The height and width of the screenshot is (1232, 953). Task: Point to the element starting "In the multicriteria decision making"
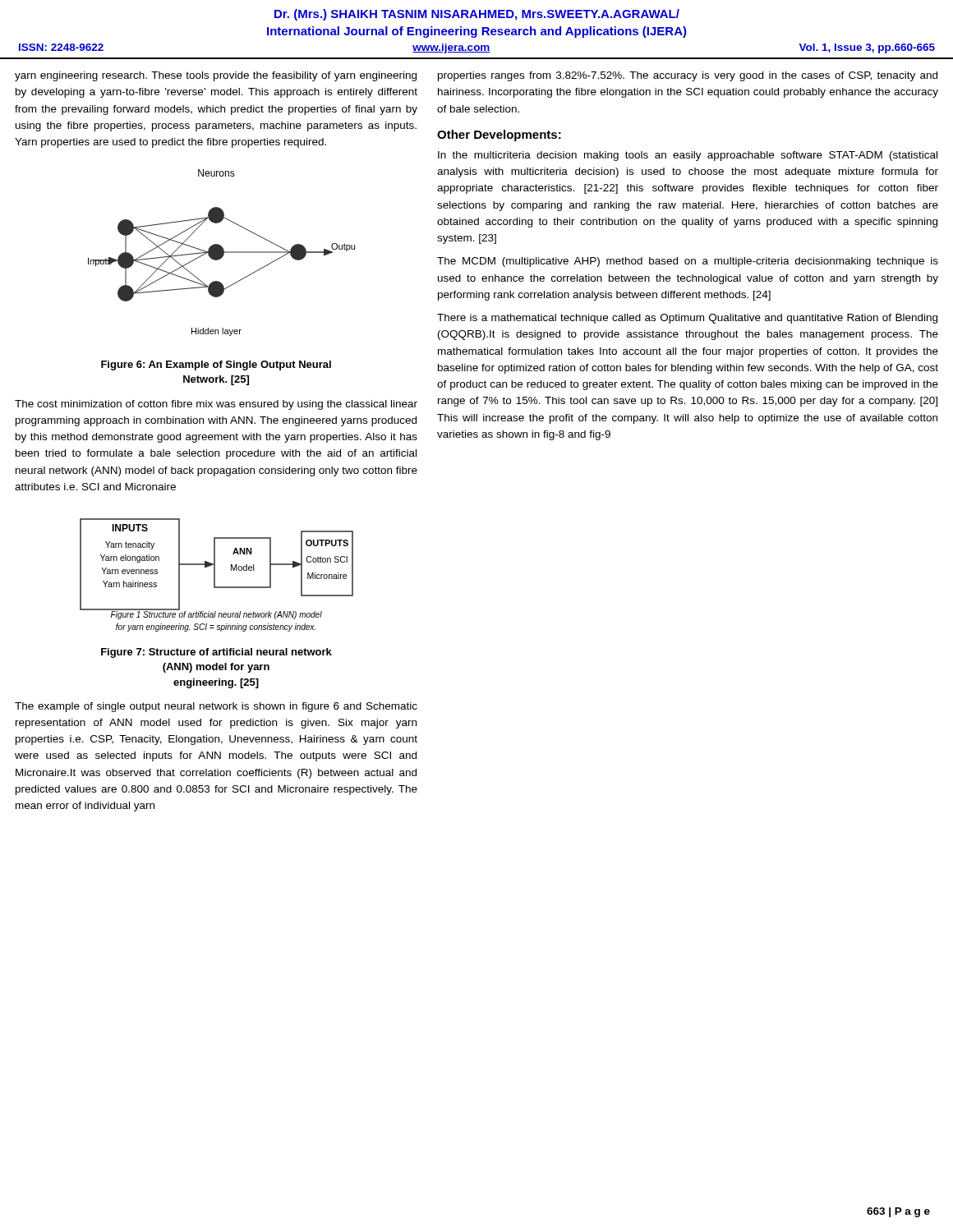pos(688,197)
